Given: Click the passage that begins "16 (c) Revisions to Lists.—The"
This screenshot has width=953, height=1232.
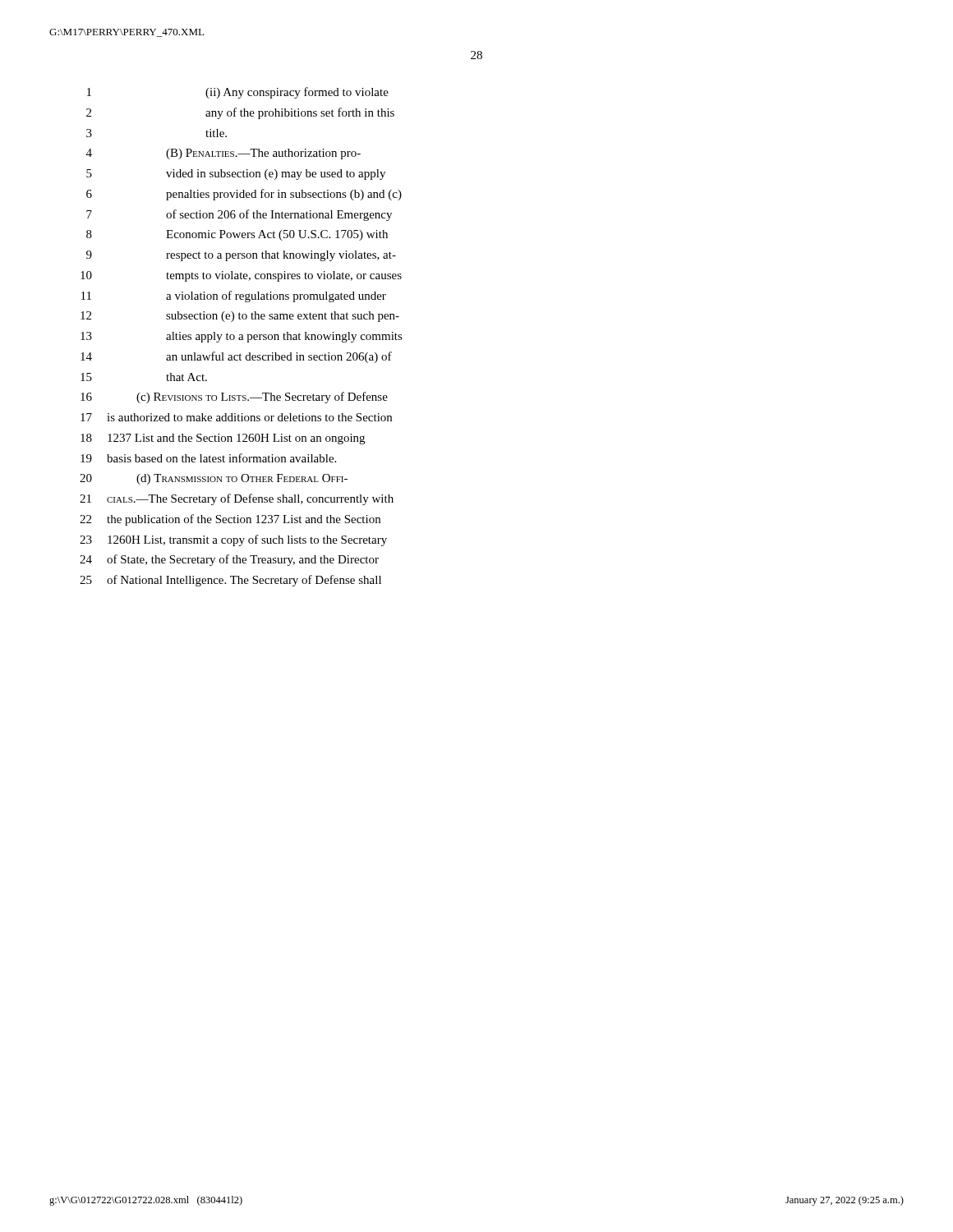Looking at the screenshot, I should tap(234, 398).
